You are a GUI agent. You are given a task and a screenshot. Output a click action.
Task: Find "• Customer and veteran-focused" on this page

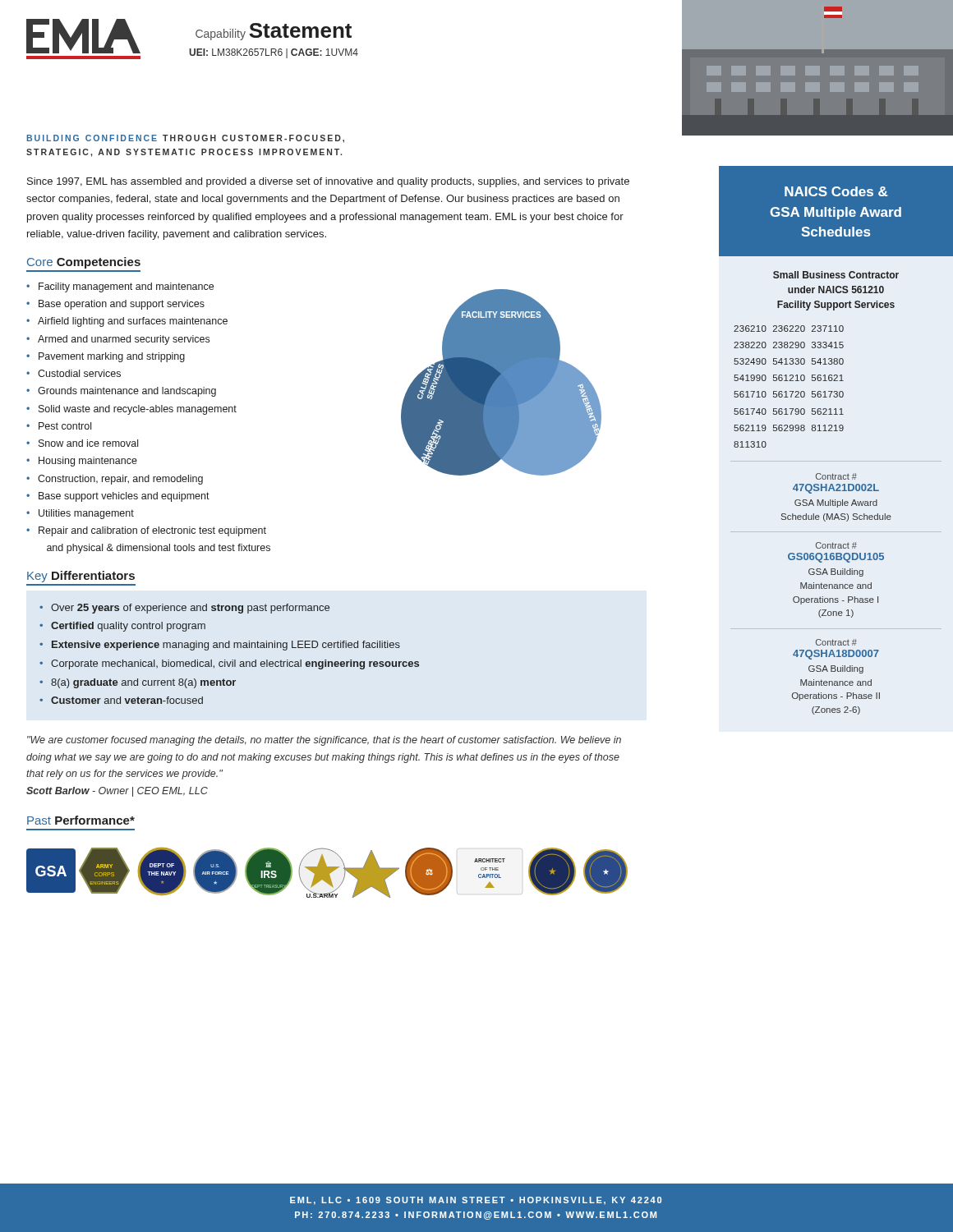pyautogui.click(x=122, y=701)
